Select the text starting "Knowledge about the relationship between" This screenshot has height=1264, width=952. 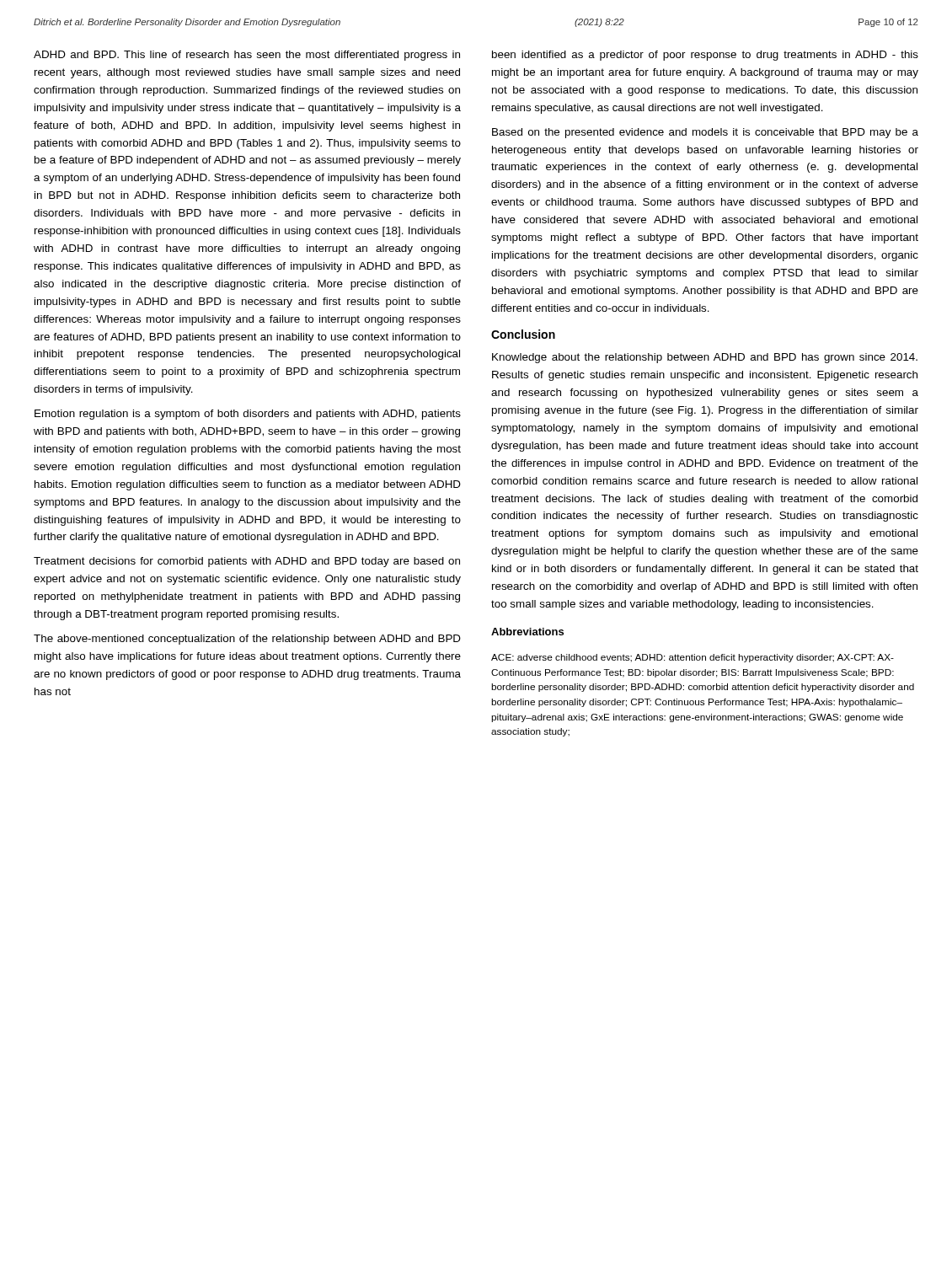pyautogui.click(x=705, y=481)
